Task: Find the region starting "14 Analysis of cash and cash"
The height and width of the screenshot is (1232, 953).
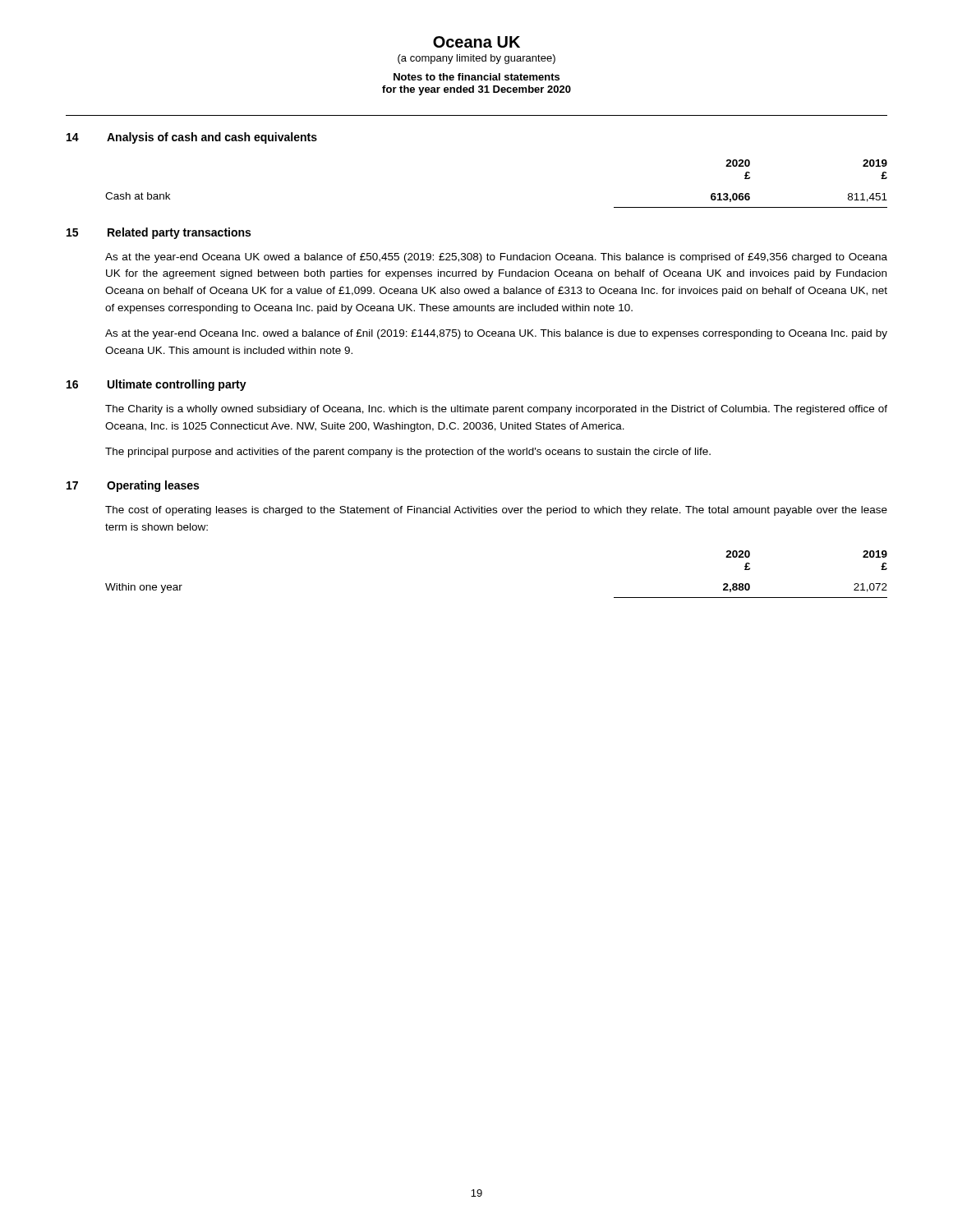Action: [x=191, y=137]
